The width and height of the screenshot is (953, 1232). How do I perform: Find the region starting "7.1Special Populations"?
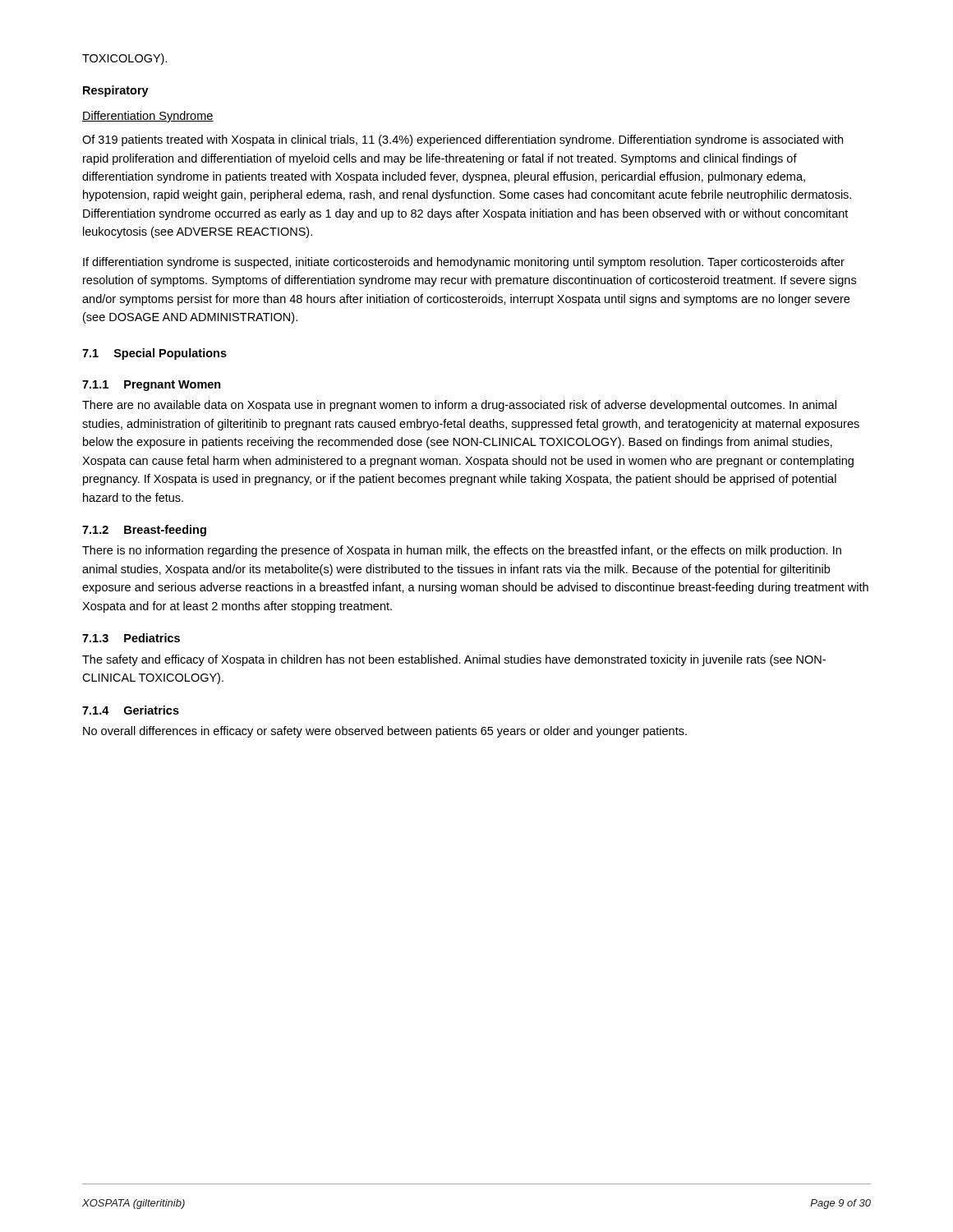[x=154, y=353]
